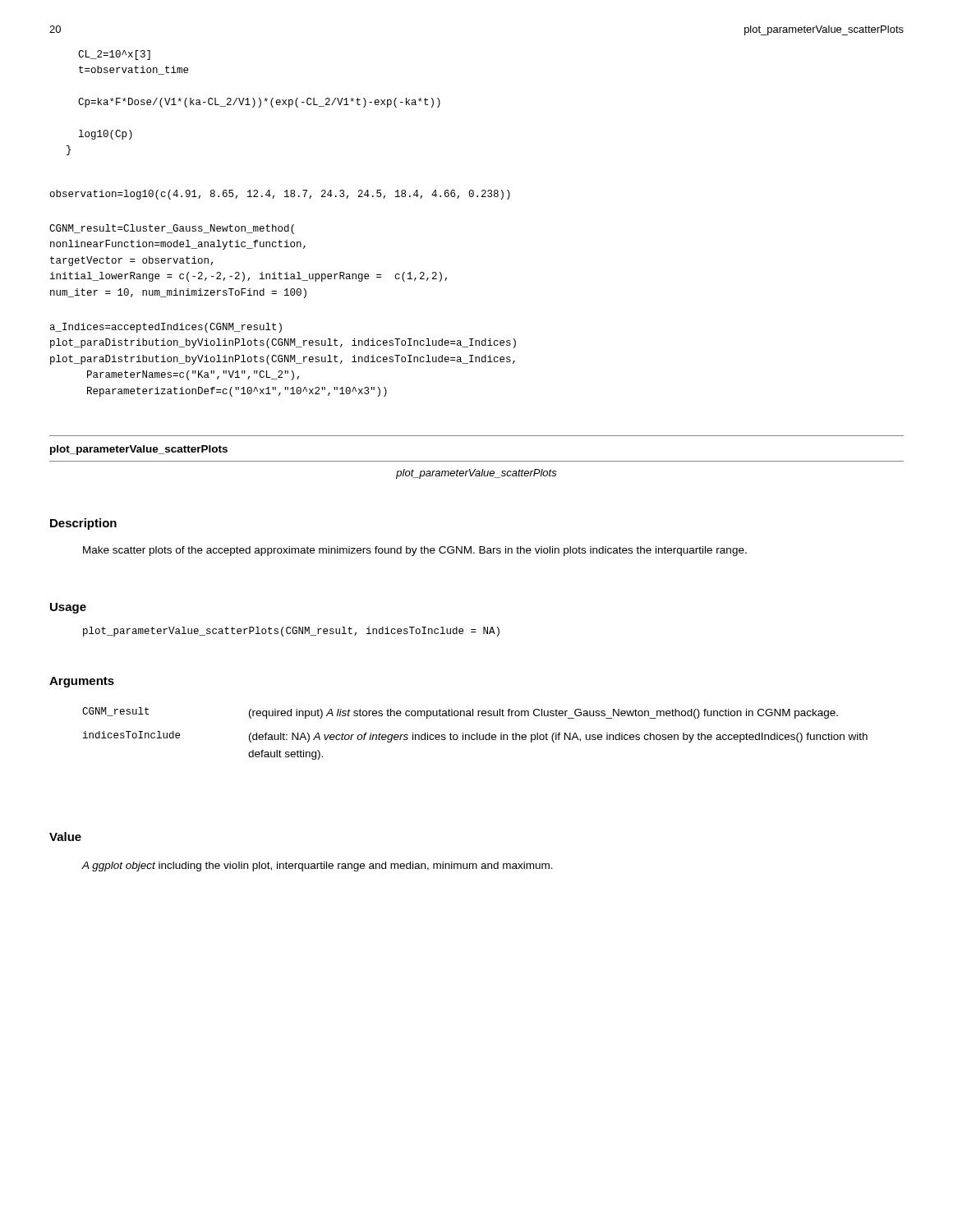Navigate to the element starting "plot_parameterValue_scatterPlots(CGNM_result, indicesToInclude ="
This screenshot has height=1232, width=953.
(292, 632)
